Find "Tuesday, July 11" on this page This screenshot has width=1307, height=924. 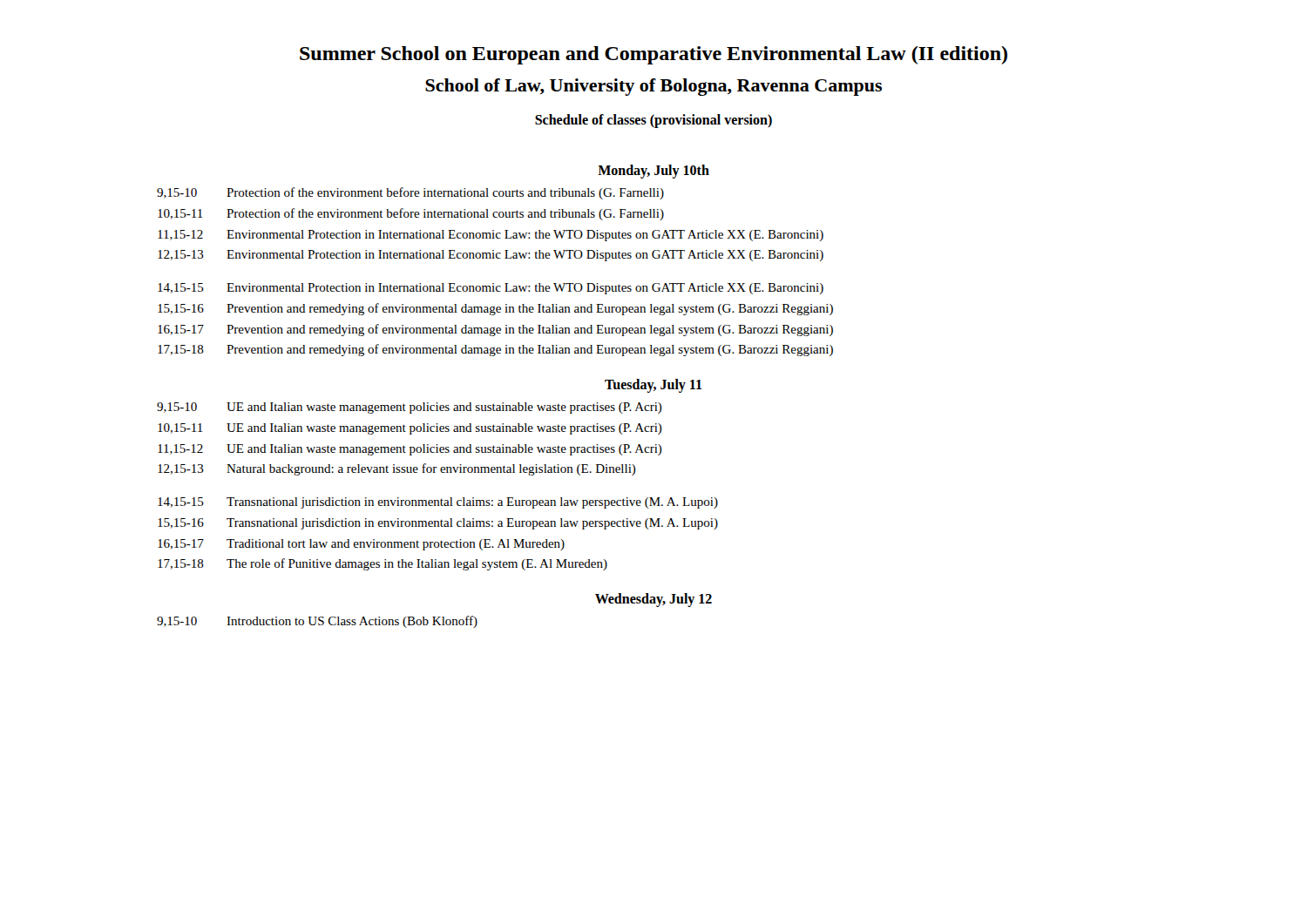[654, 384]
